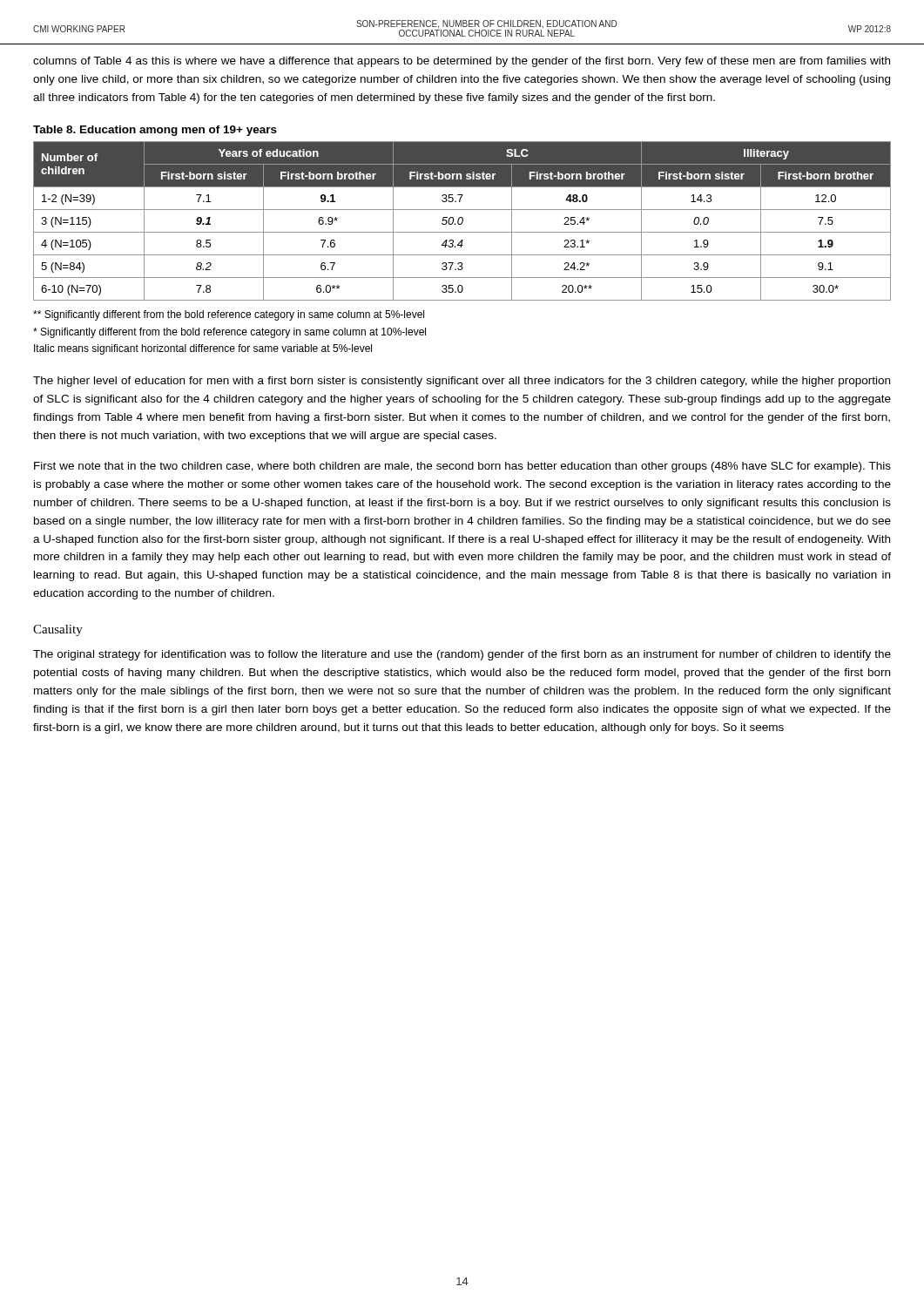Point to the passage starting "Table 8. Education among men of 19+ years"
924x1307 pixels.
click(155, 129)
